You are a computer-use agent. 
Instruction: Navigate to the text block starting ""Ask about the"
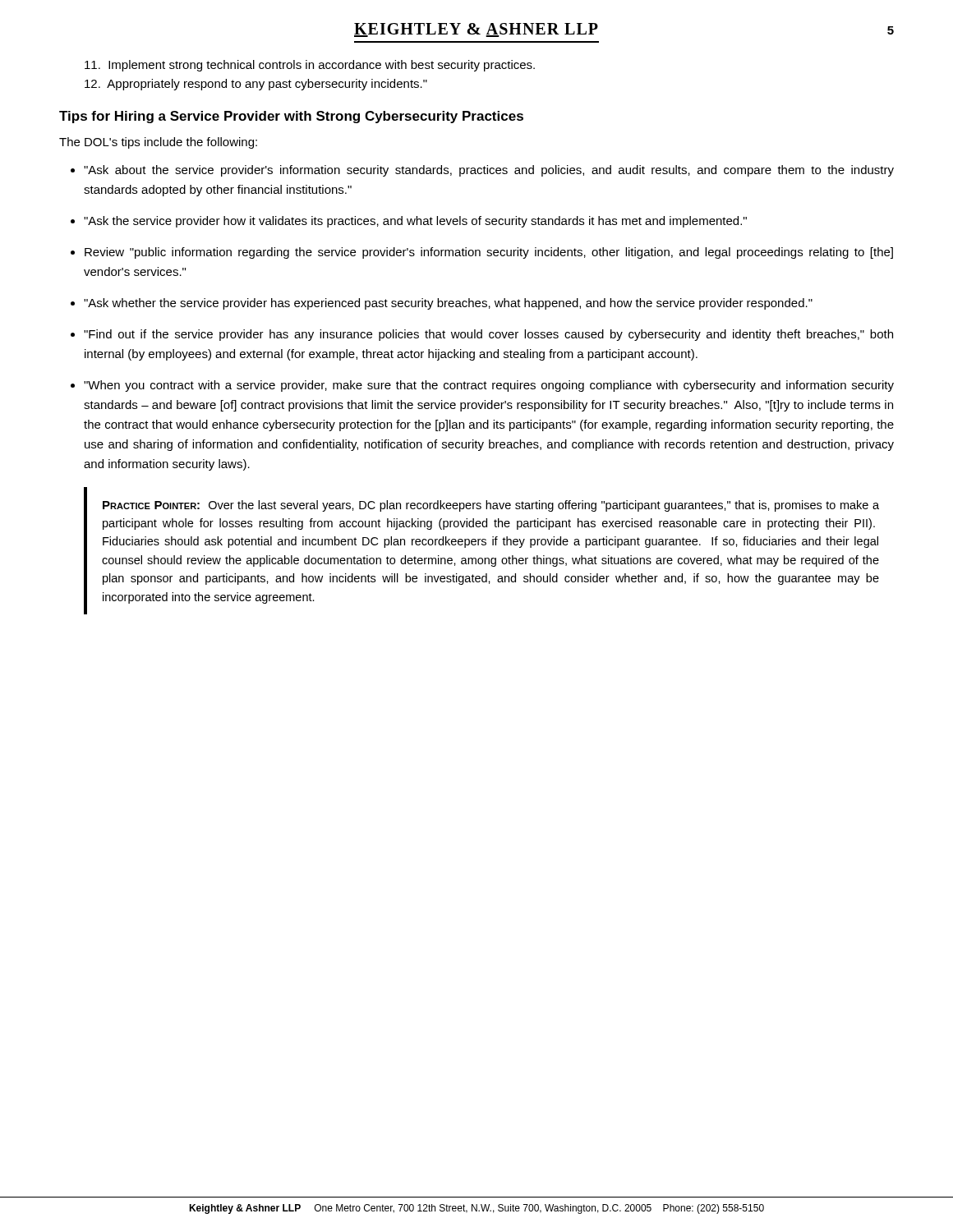pos(489,179)
